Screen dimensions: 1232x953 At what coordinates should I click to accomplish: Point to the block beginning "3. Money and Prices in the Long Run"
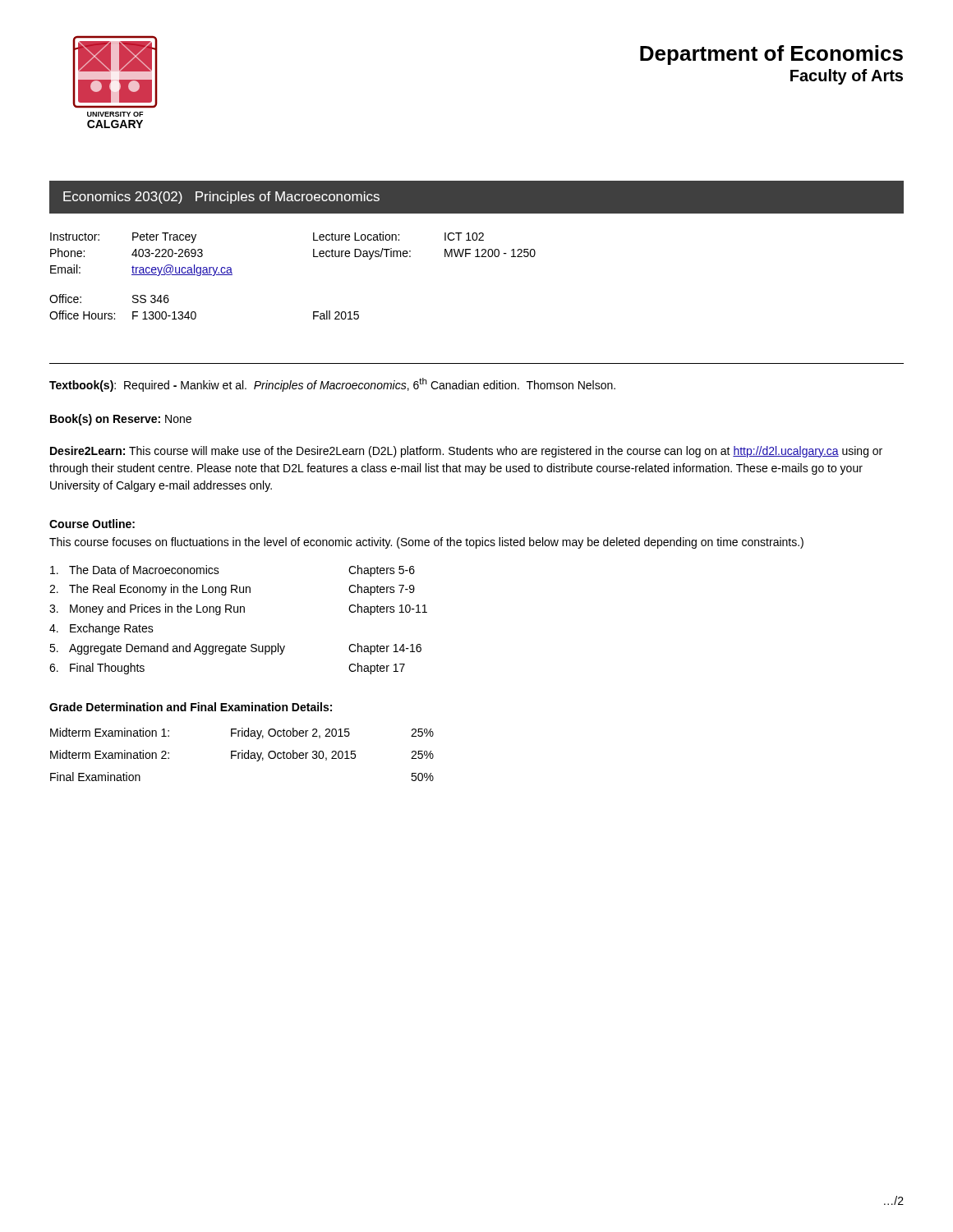238,609
